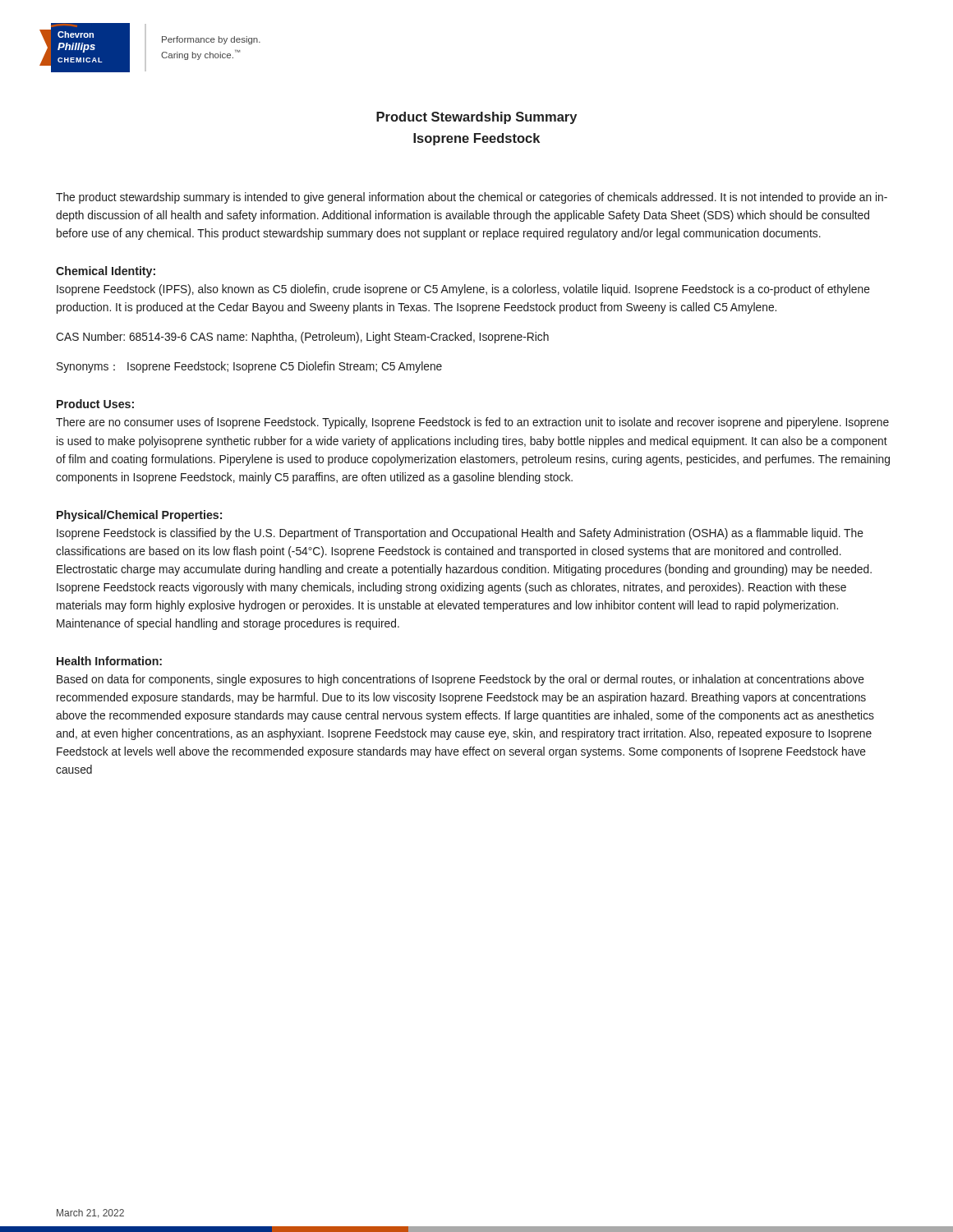The image size is (953, 1232).
Task: Click on the section header with the text "Chemical Identity:"
Action: click(106, 271)
